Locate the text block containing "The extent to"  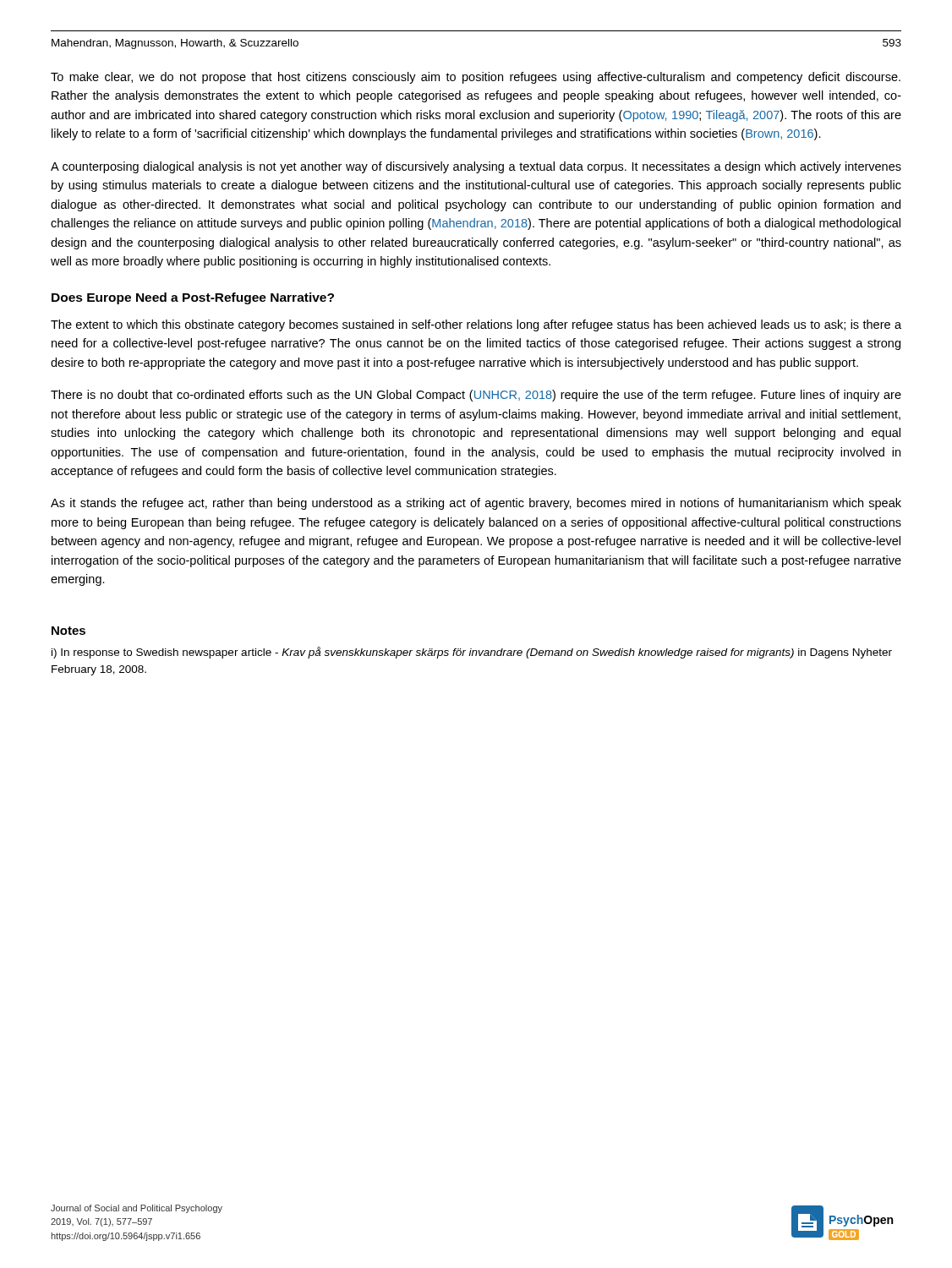tap(476, 343)
